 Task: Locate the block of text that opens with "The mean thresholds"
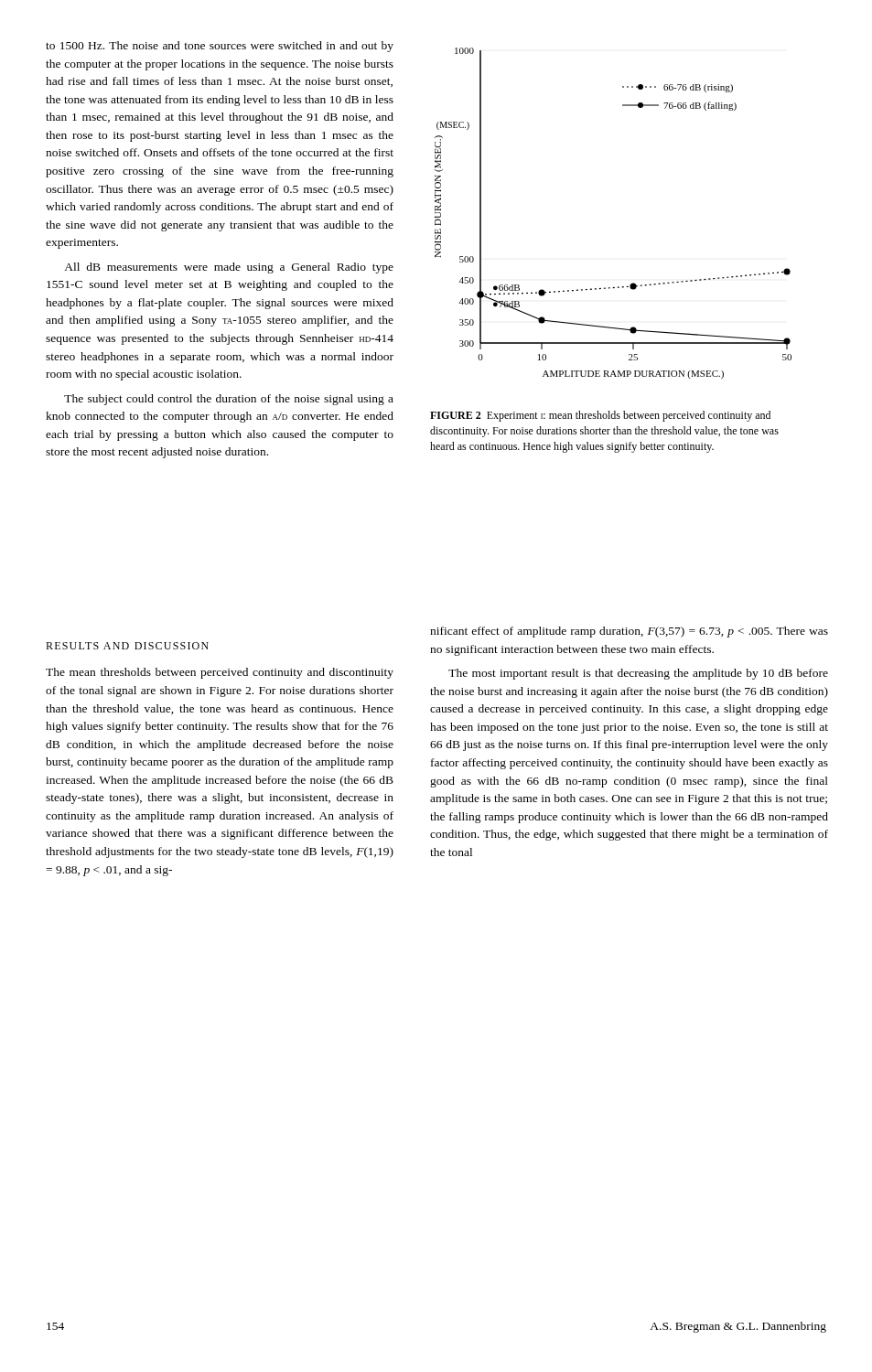tap(220, 771)
